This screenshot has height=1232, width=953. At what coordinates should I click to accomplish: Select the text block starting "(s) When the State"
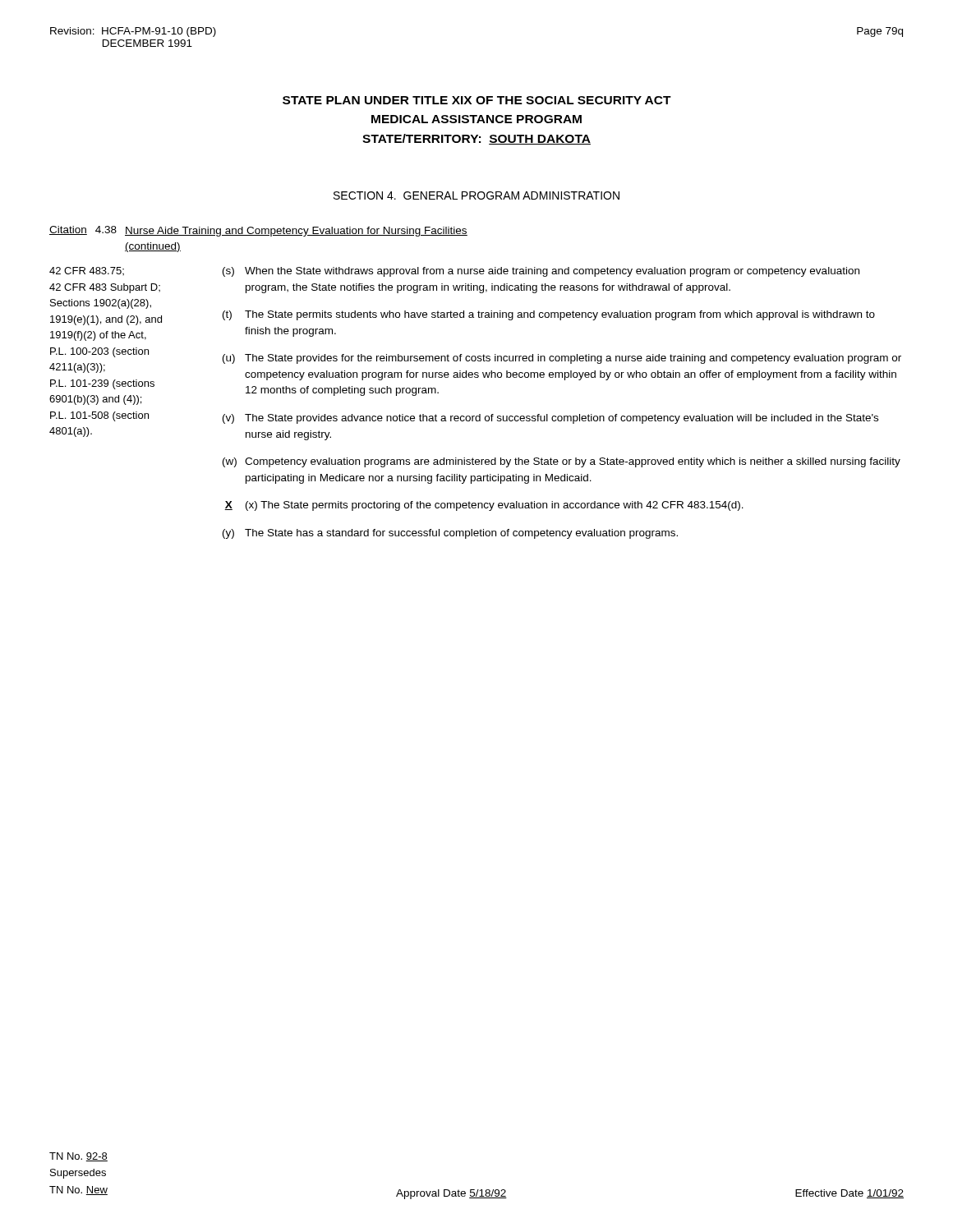(563, 279)
